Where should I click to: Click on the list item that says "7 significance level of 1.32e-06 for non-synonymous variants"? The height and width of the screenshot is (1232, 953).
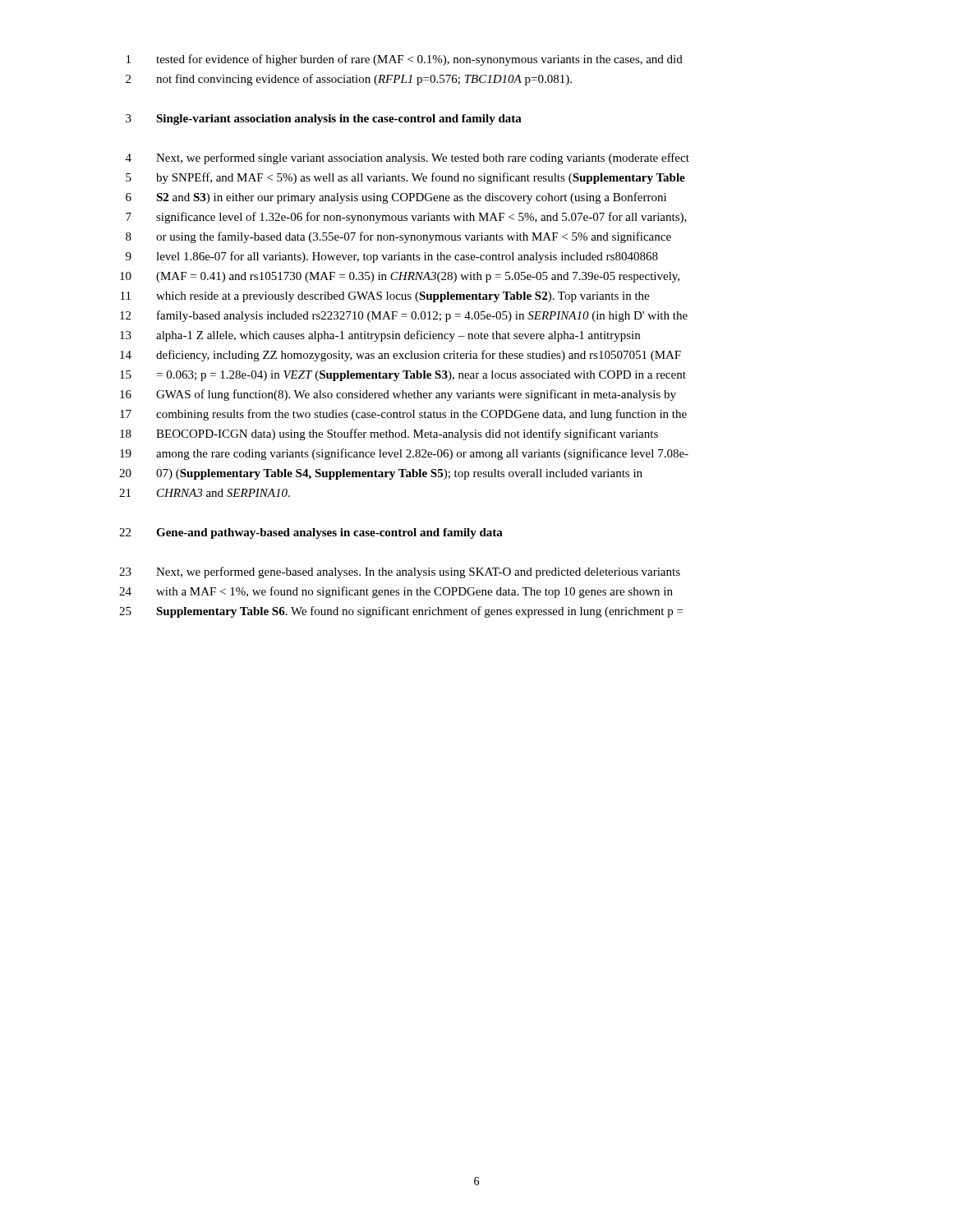[489, 217]
